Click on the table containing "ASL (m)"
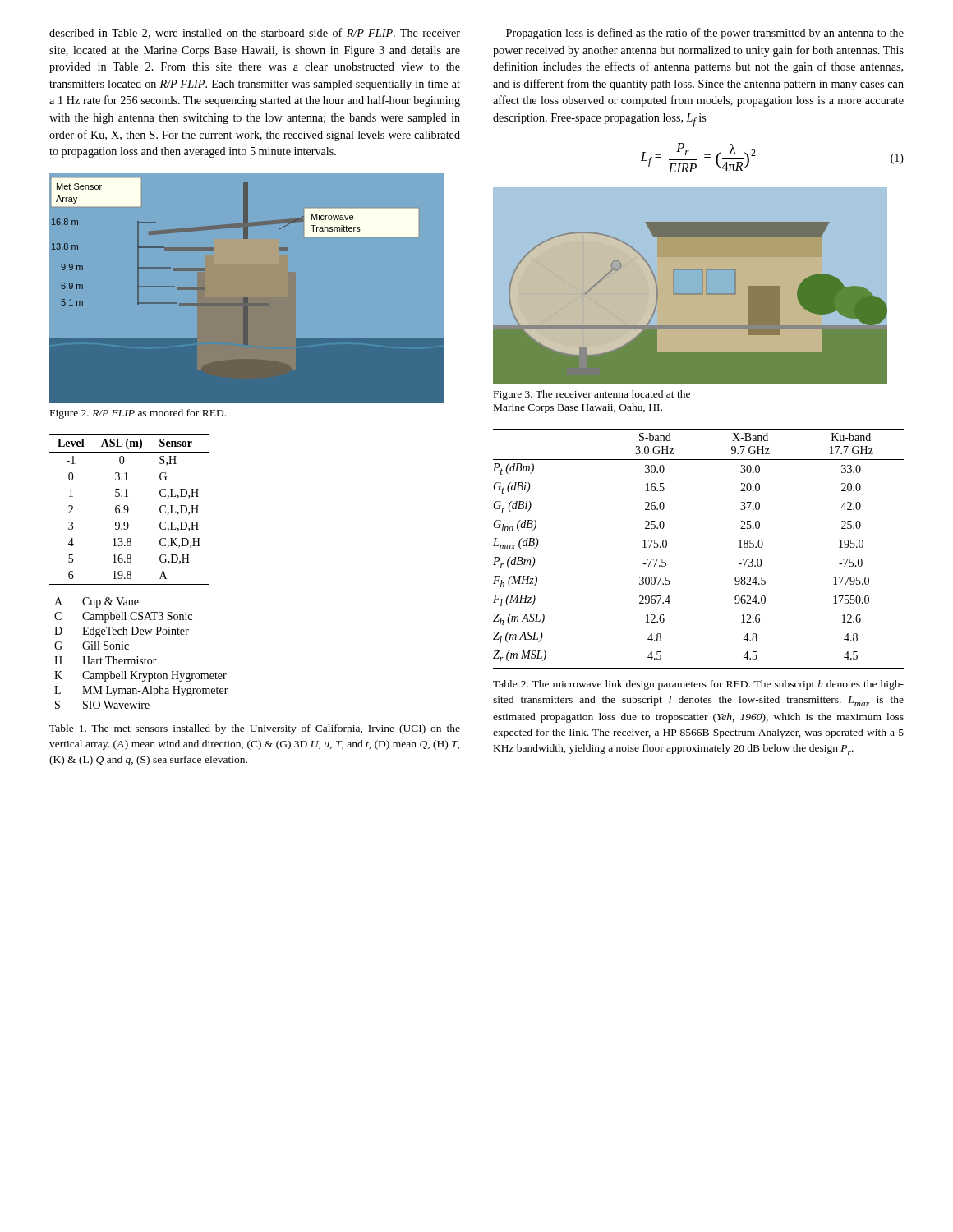Viewport: 953px width, 1232px height. [255, 509]
